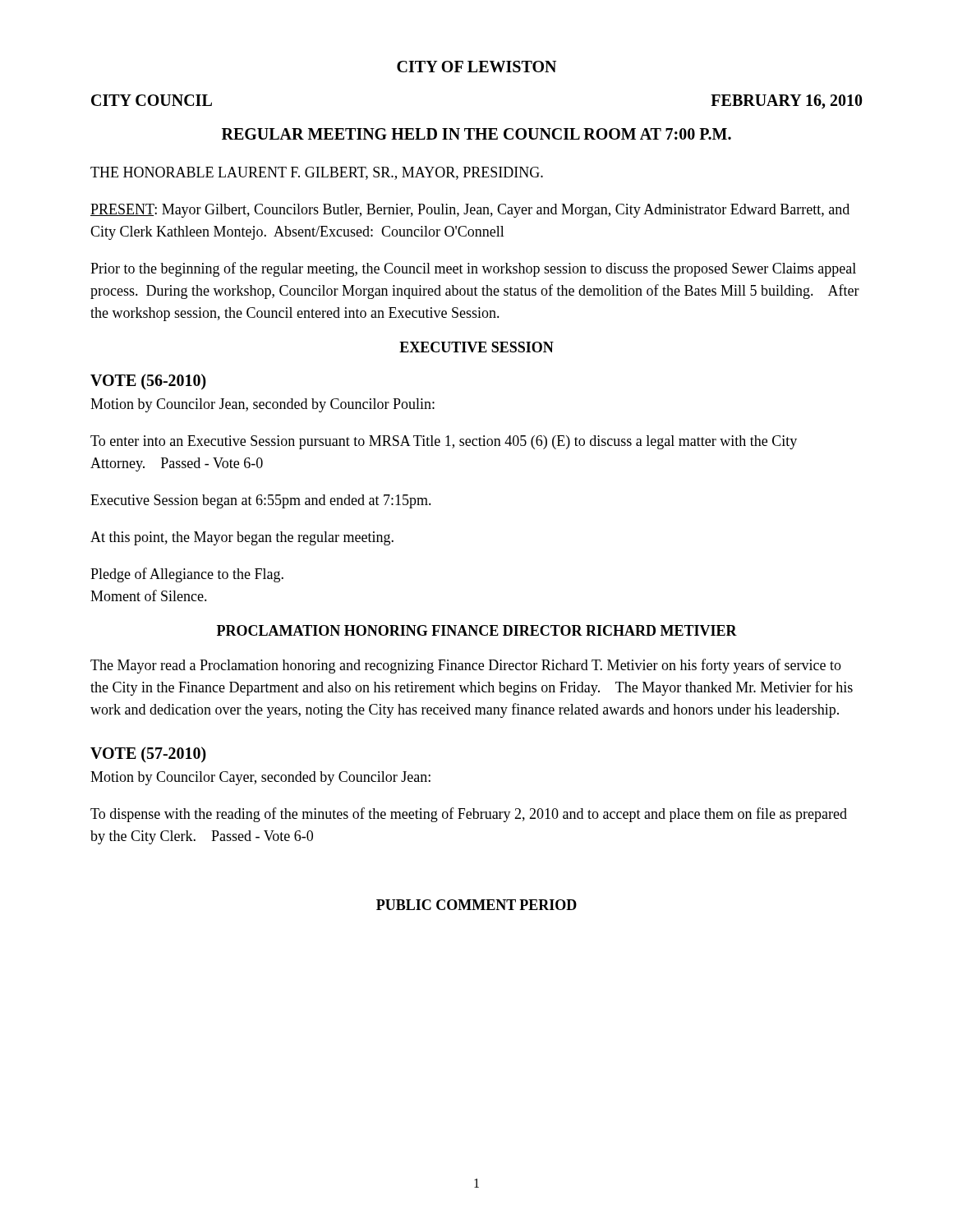953x1232 pixels.
Task: Locate the block of text that opens with "Pledge of Allegiance to the"
Action: tap(187, 585)
